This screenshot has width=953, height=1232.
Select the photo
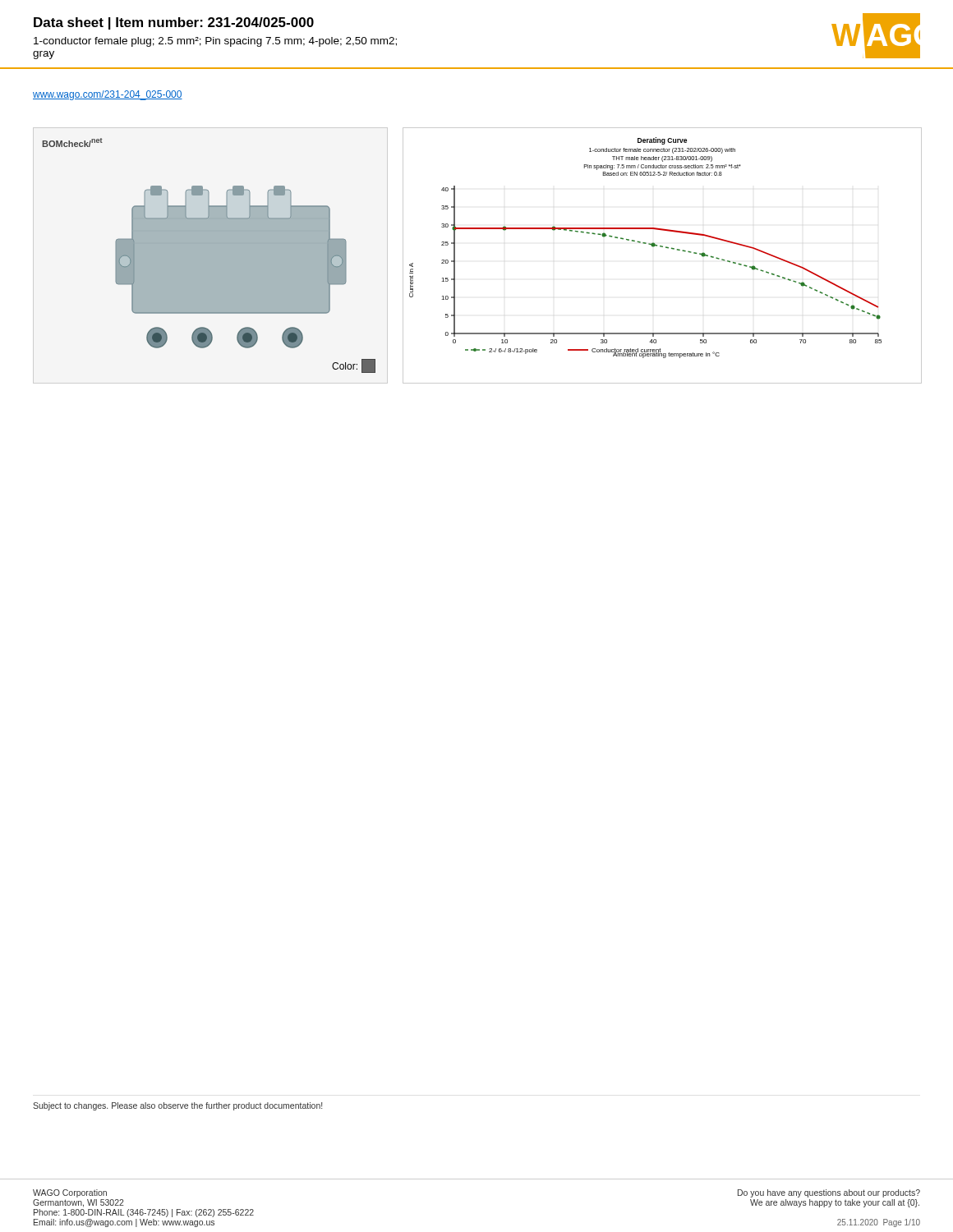click(210, 255)
